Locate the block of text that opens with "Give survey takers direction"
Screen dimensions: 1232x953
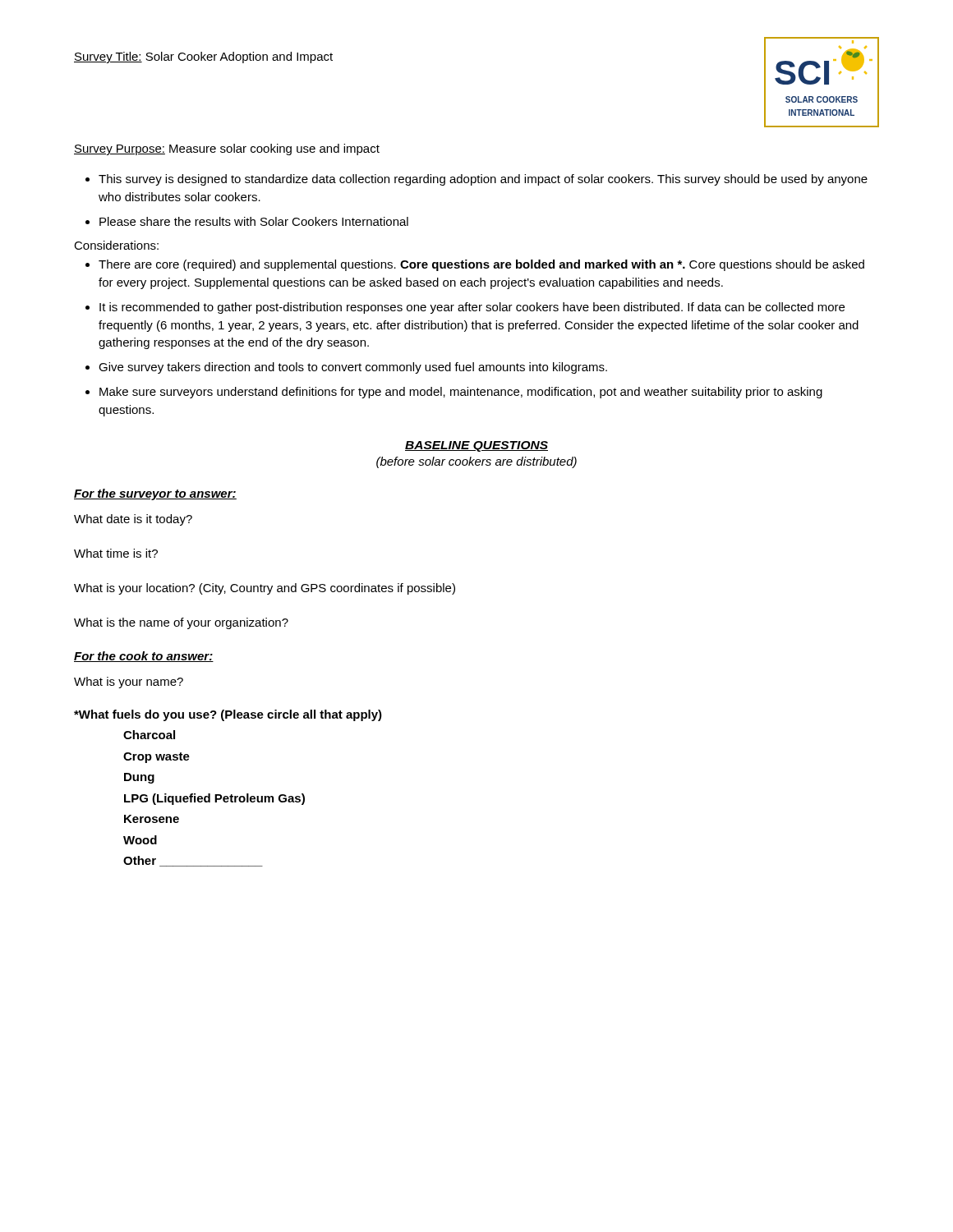pyautogui.click(x=353, y=367)
